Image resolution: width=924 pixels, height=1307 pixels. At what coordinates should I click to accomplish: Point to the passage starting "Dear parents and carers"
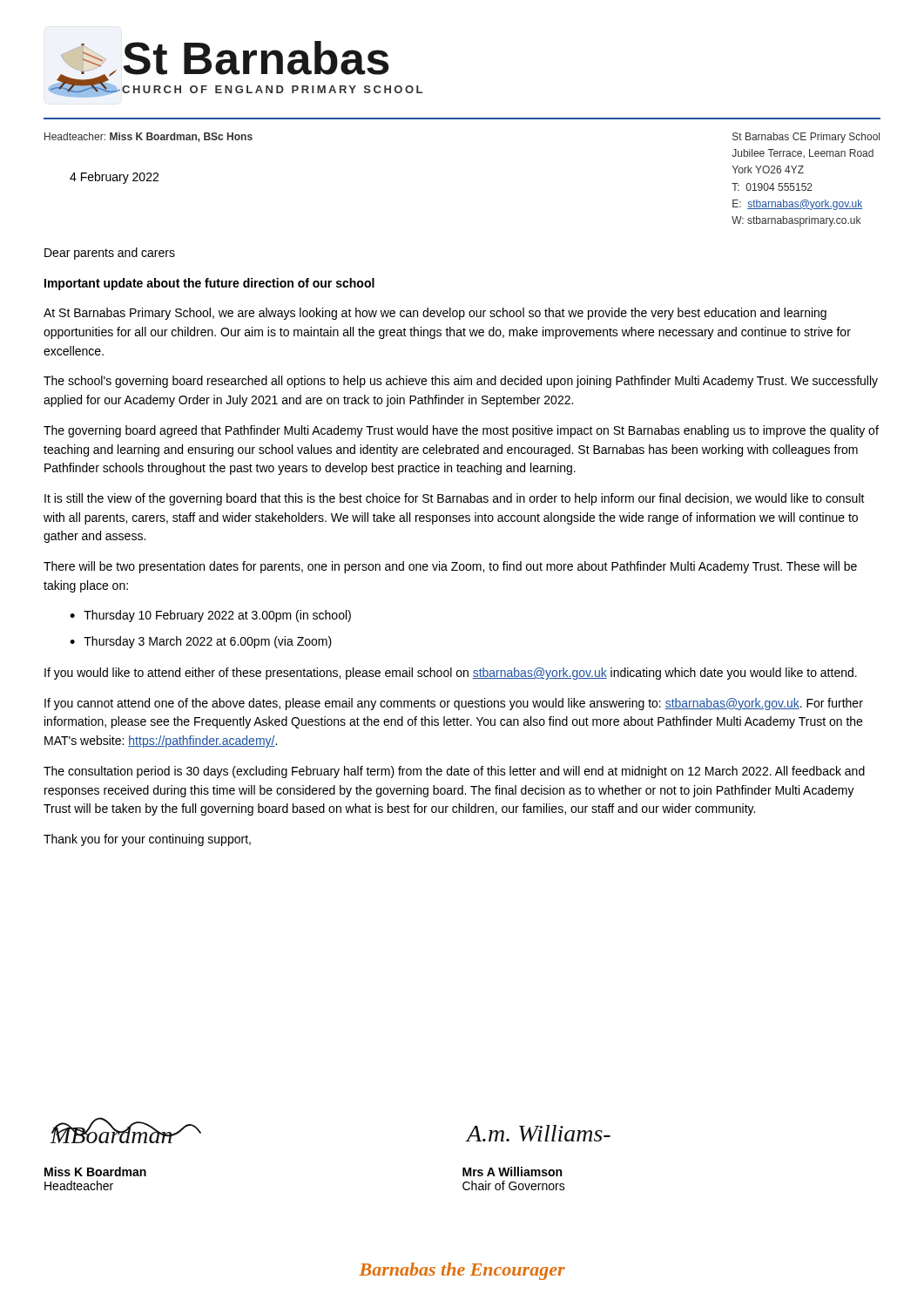point(109,253)
